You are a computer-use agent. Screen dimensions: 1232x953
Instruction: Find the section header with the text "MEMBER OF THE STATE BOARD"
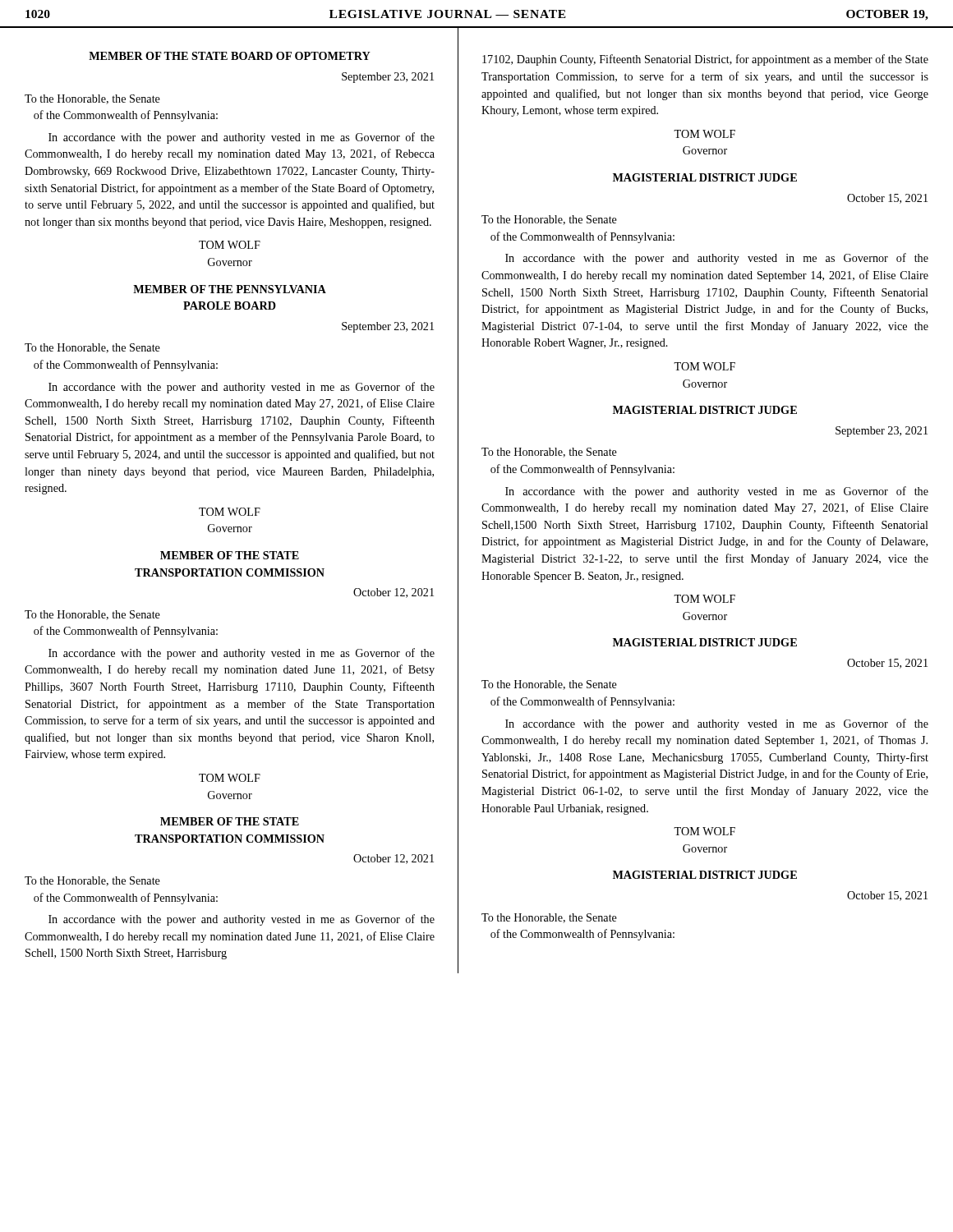[230, 56]
